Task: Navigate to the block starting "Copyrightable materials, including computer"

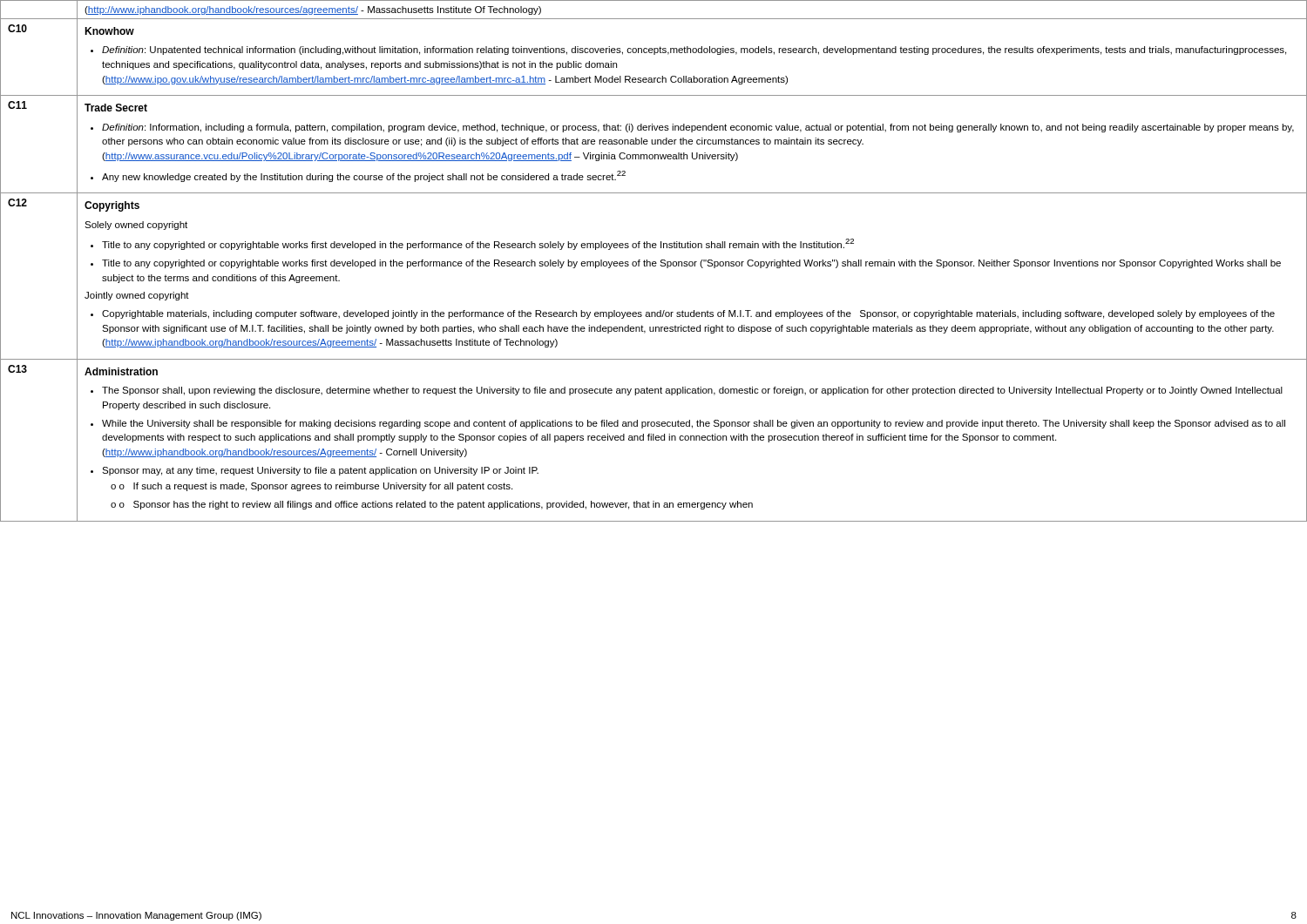Action: [x=688, y=328]
